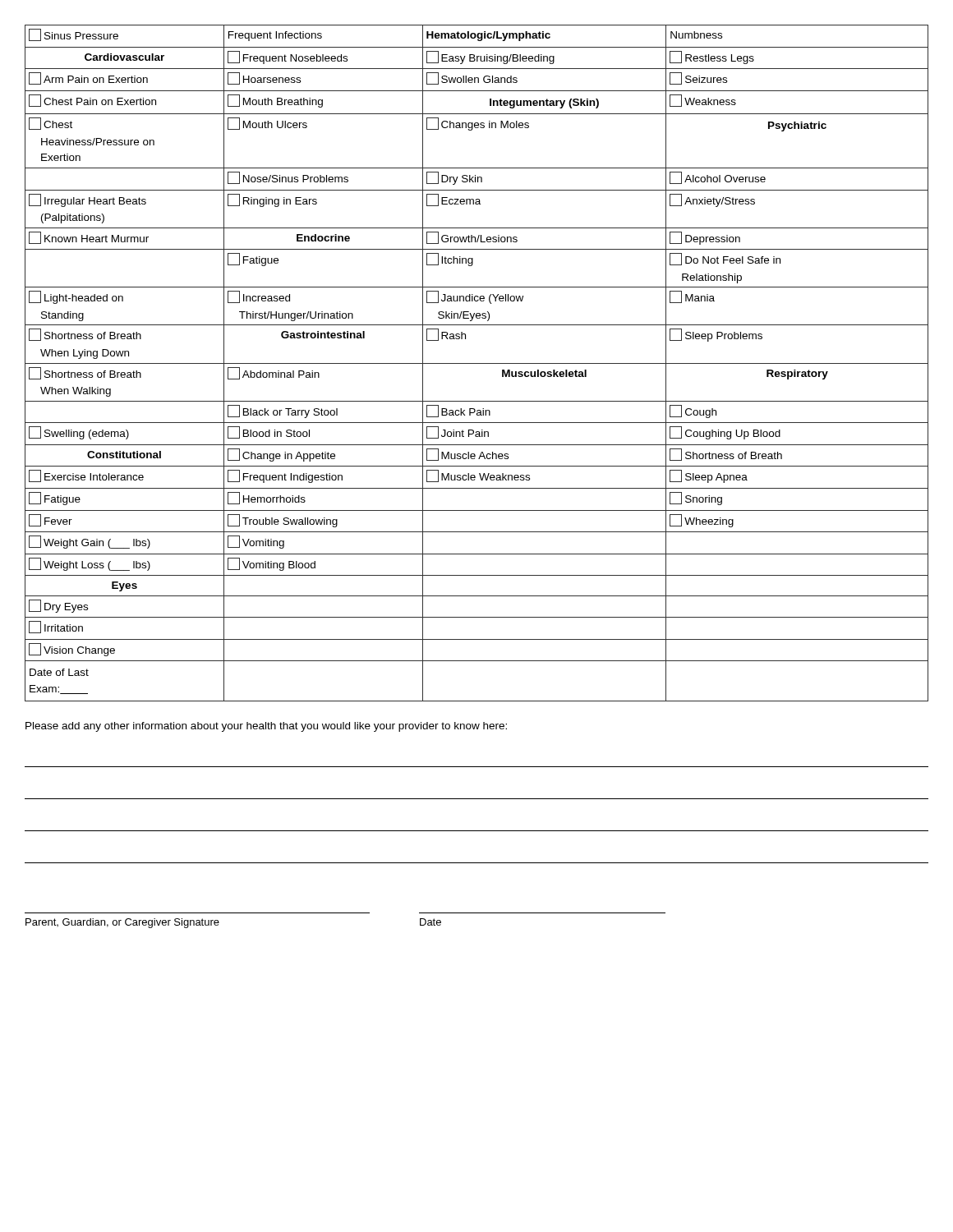The width and height of the screenshot is (953, 1232).
Task: Select the table that reads "Sinus Pressure"
Action: (476, 363)
